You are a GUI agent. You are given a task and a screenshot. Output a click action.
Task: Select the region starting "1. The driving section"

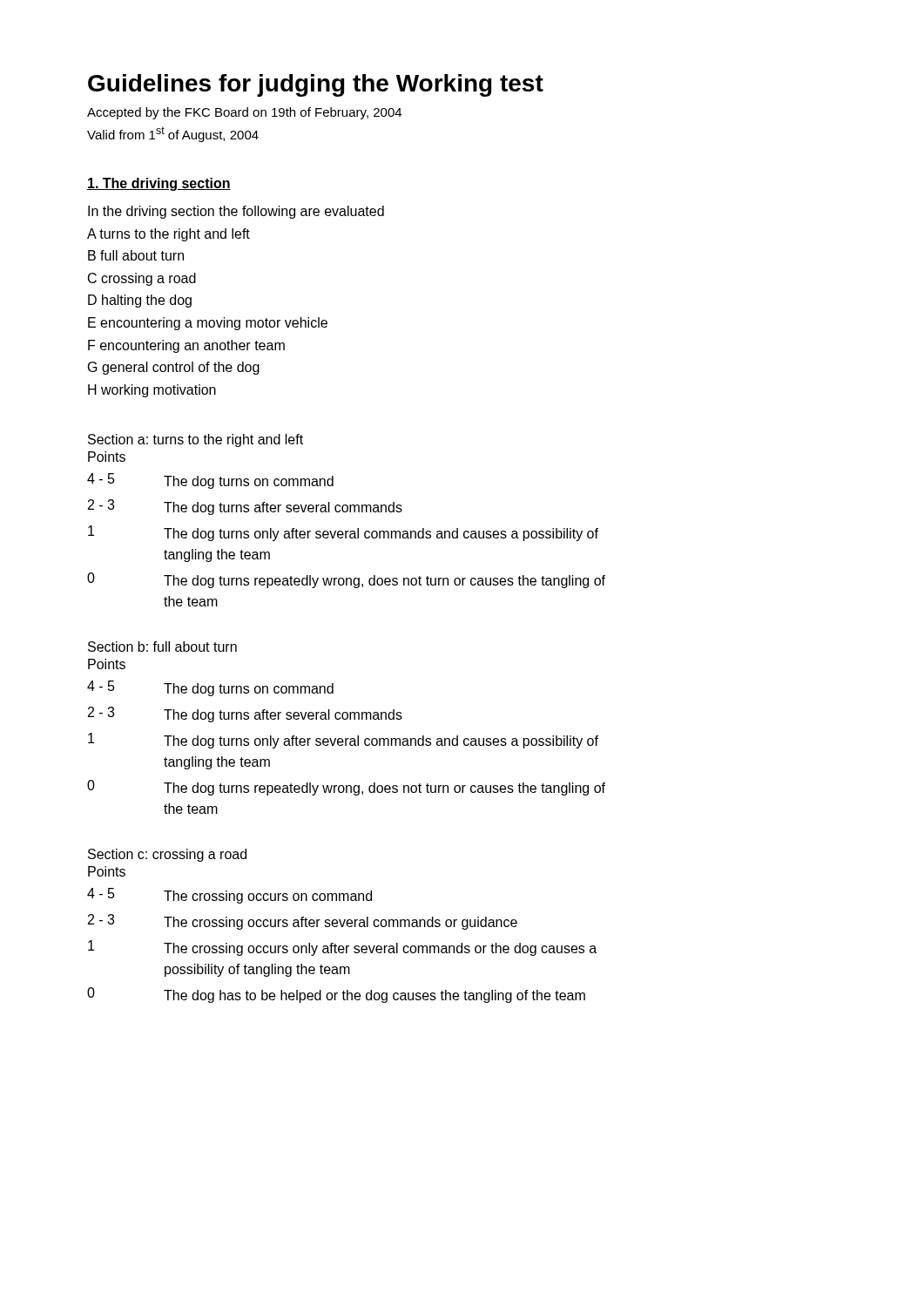159,183
